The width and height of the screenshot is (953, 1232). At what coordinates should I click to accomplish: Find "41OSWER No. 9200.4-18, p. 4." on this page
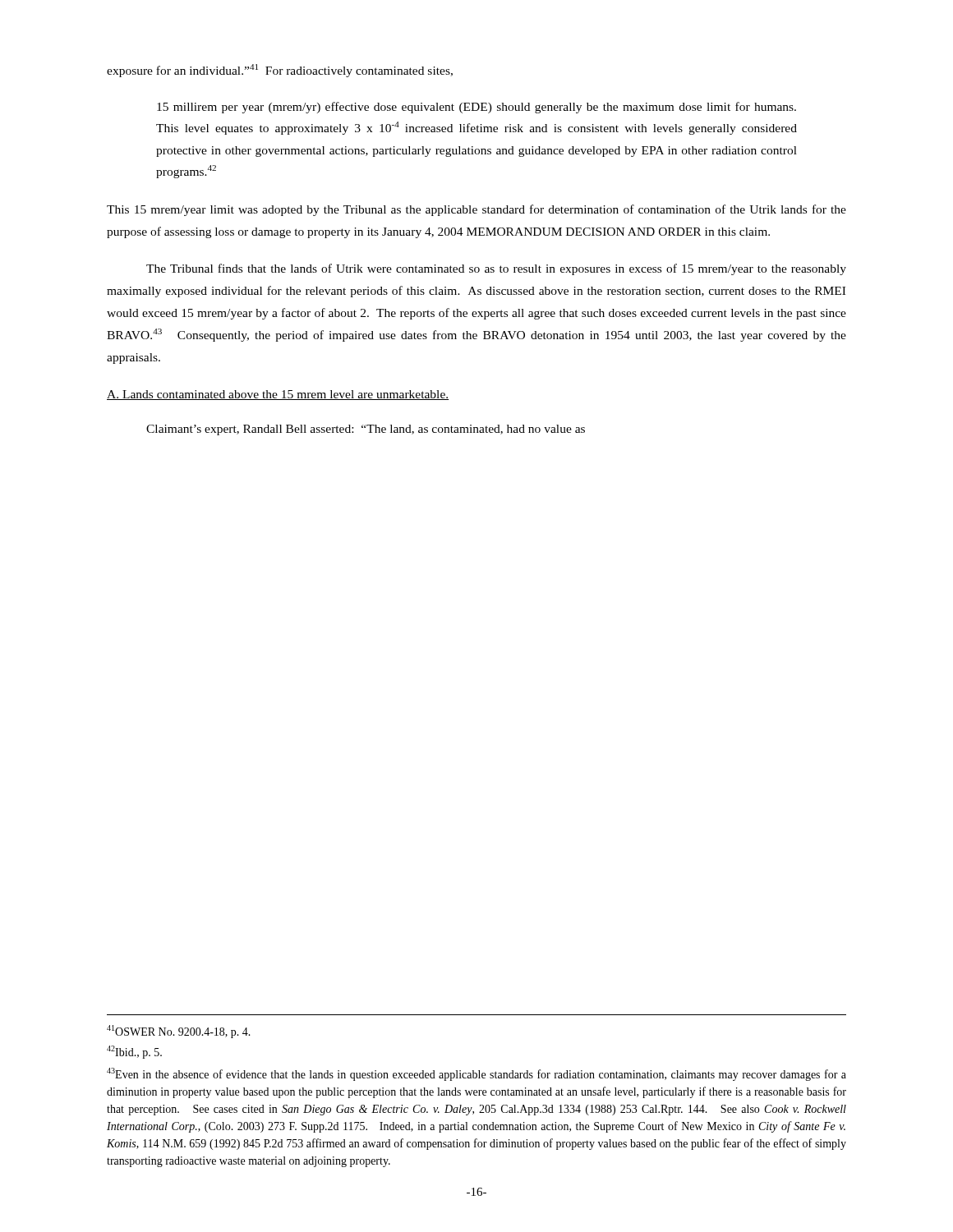point(179,1031)
